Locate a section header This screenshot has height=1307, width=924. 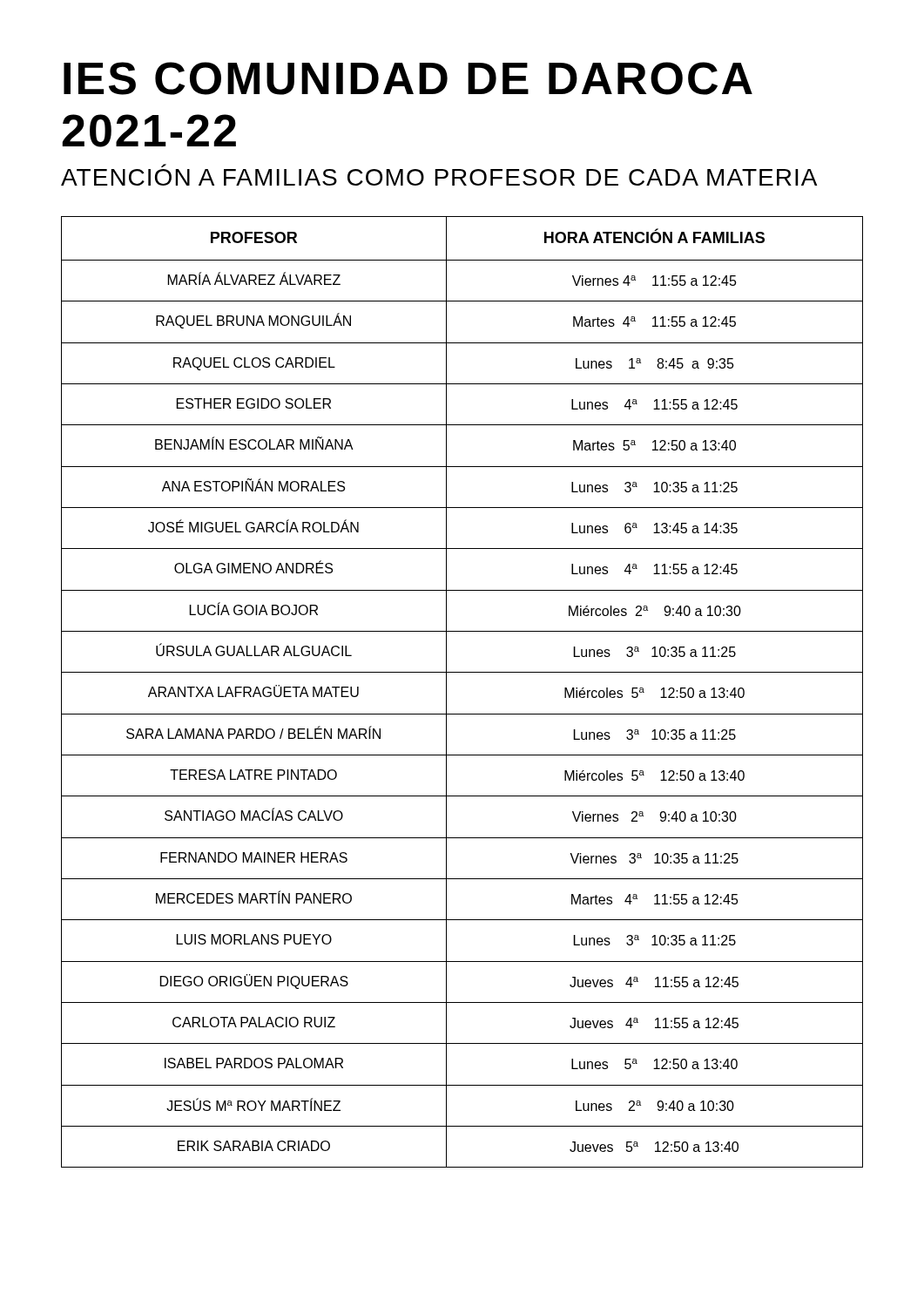(440, 177)
